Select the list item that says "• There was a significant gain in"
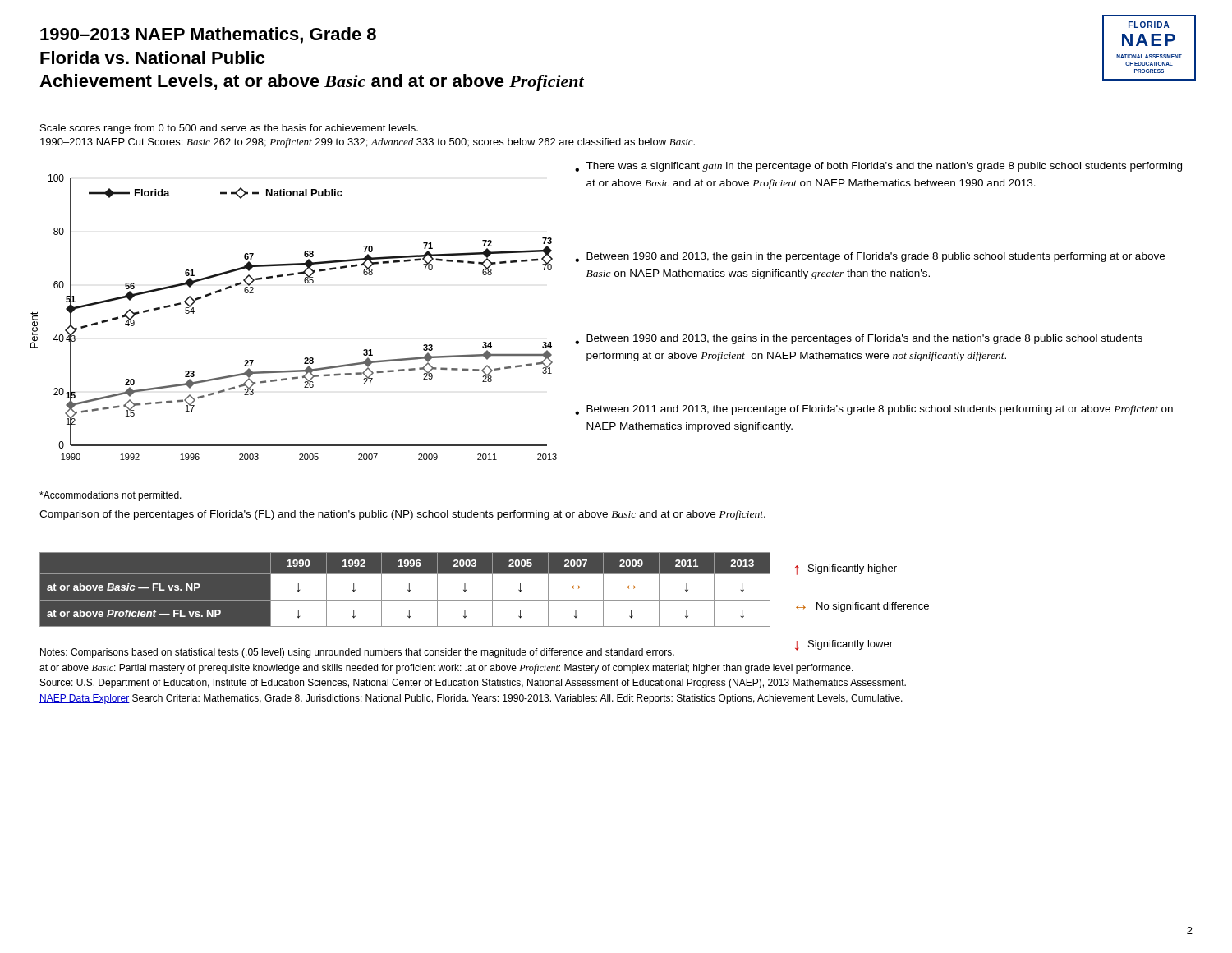The width and height of the screenshot is (1232, 953). 884,175
